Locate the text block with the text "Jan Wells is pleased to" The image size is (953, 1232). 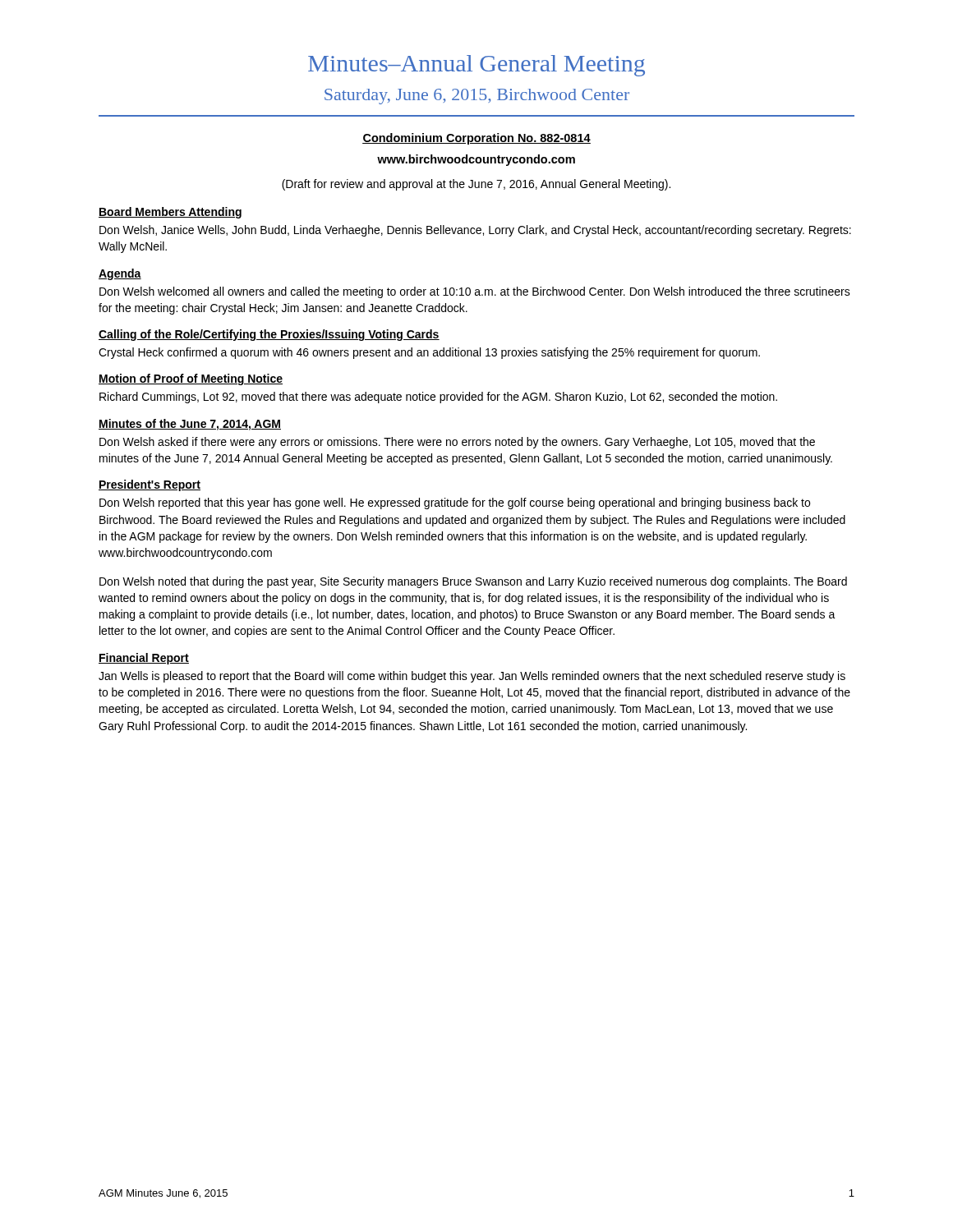[474, 701]
